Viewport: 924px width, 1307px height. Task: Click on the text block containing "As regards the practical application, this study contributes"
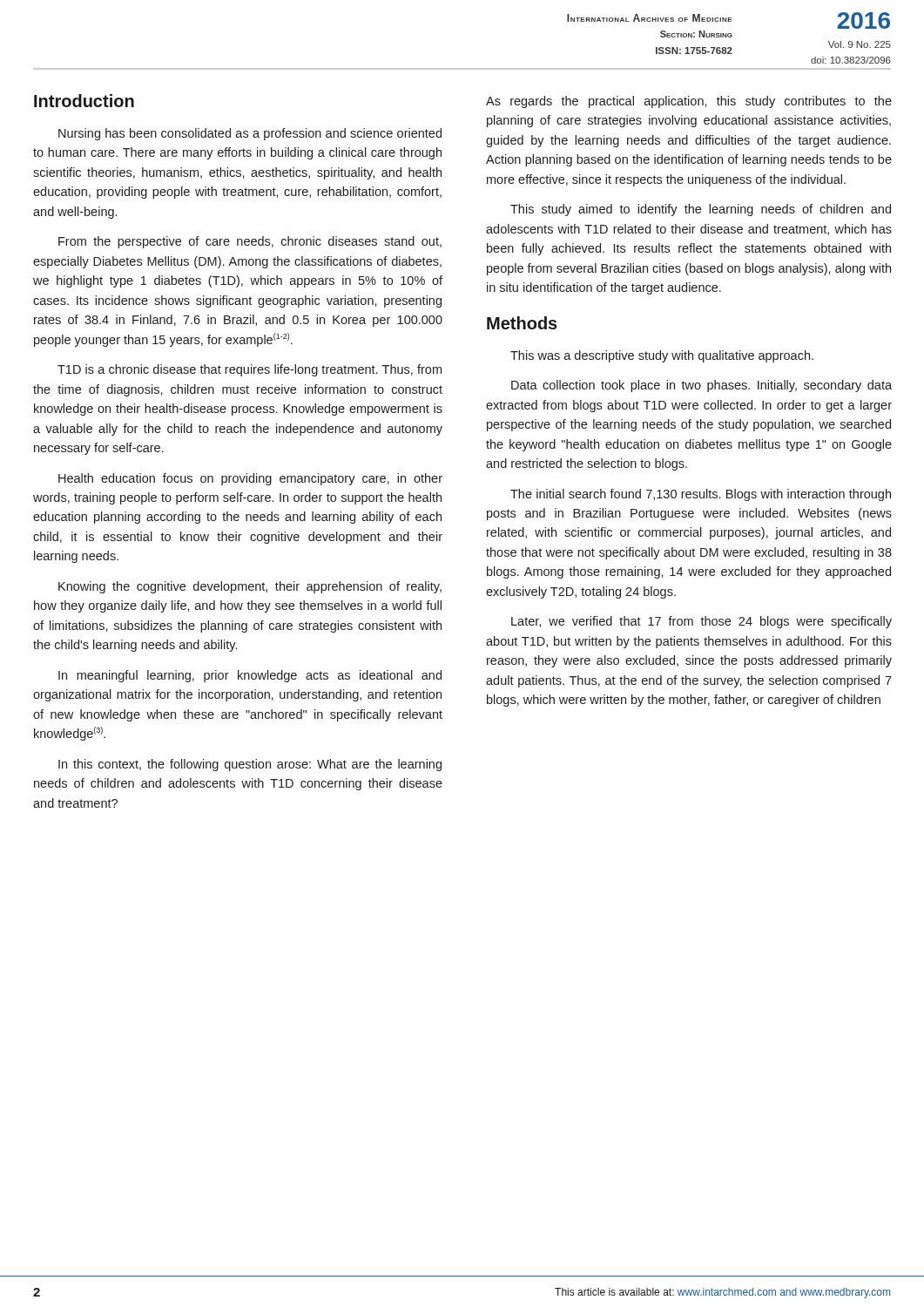coord(689,140)
